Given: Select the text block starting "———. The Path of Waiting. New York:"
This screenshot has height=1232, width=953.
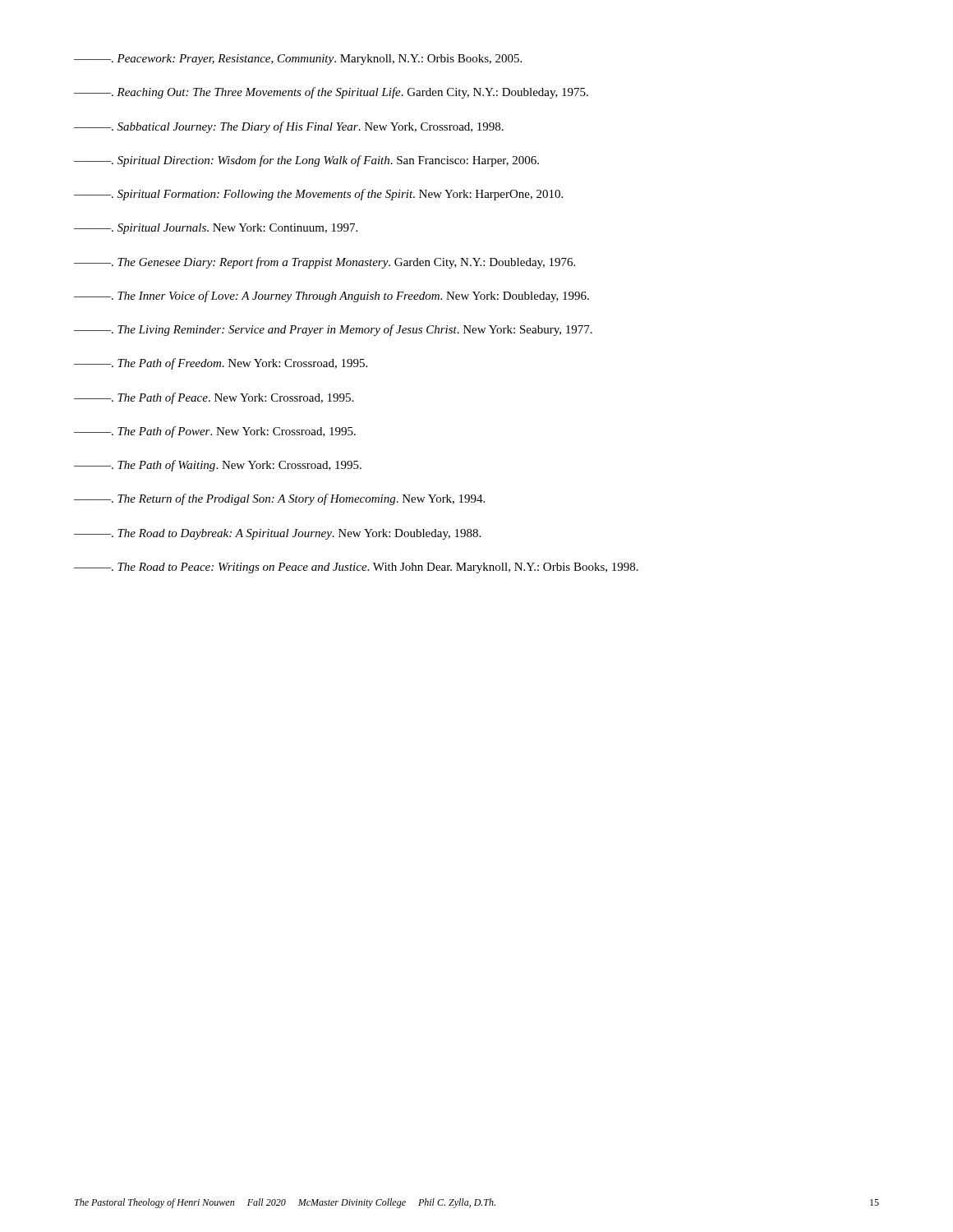Looking at the screenshot, I should pos(218,465).
